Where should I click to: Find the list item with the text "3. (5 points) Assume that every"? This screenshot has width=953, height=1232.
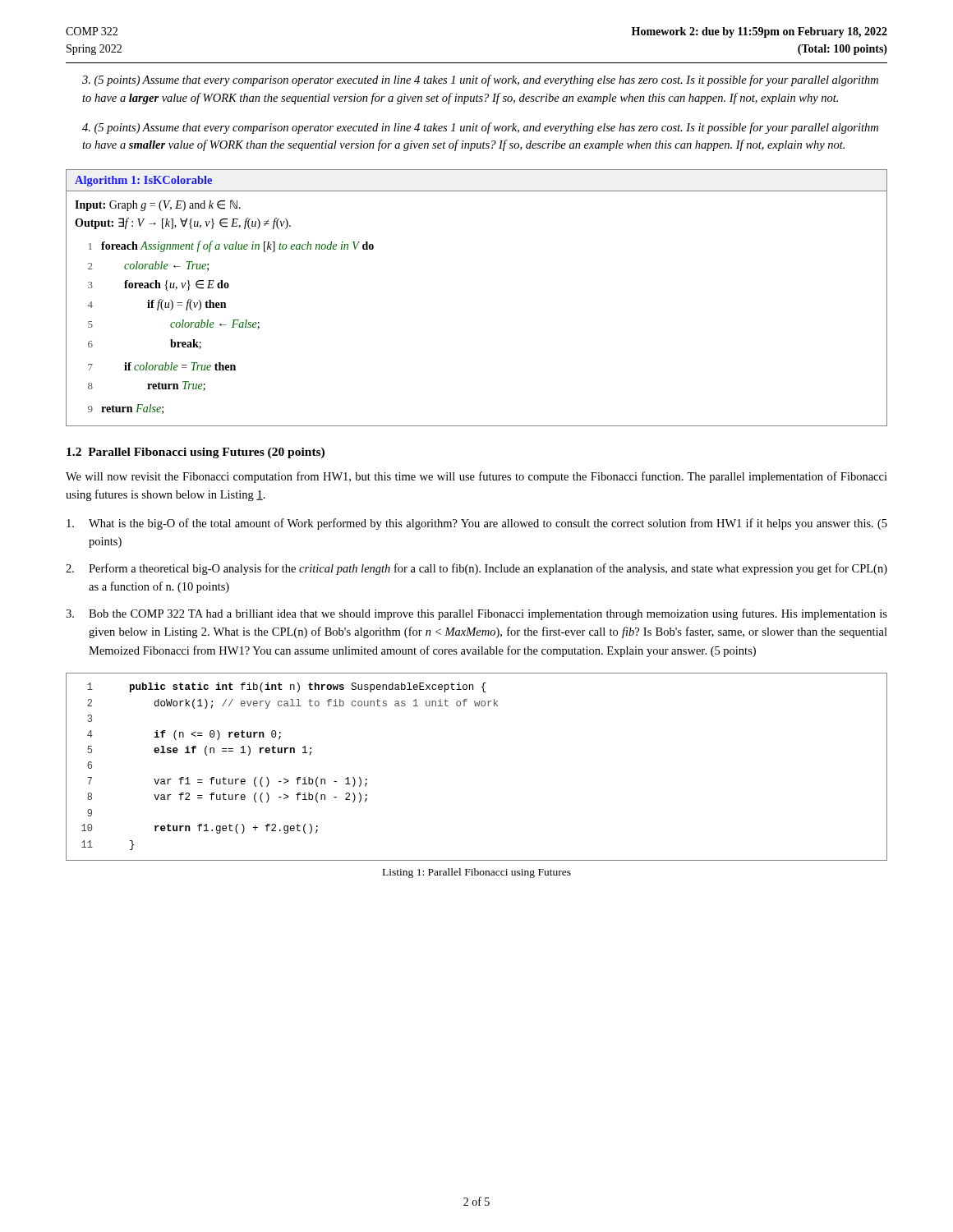coord(481,89)
